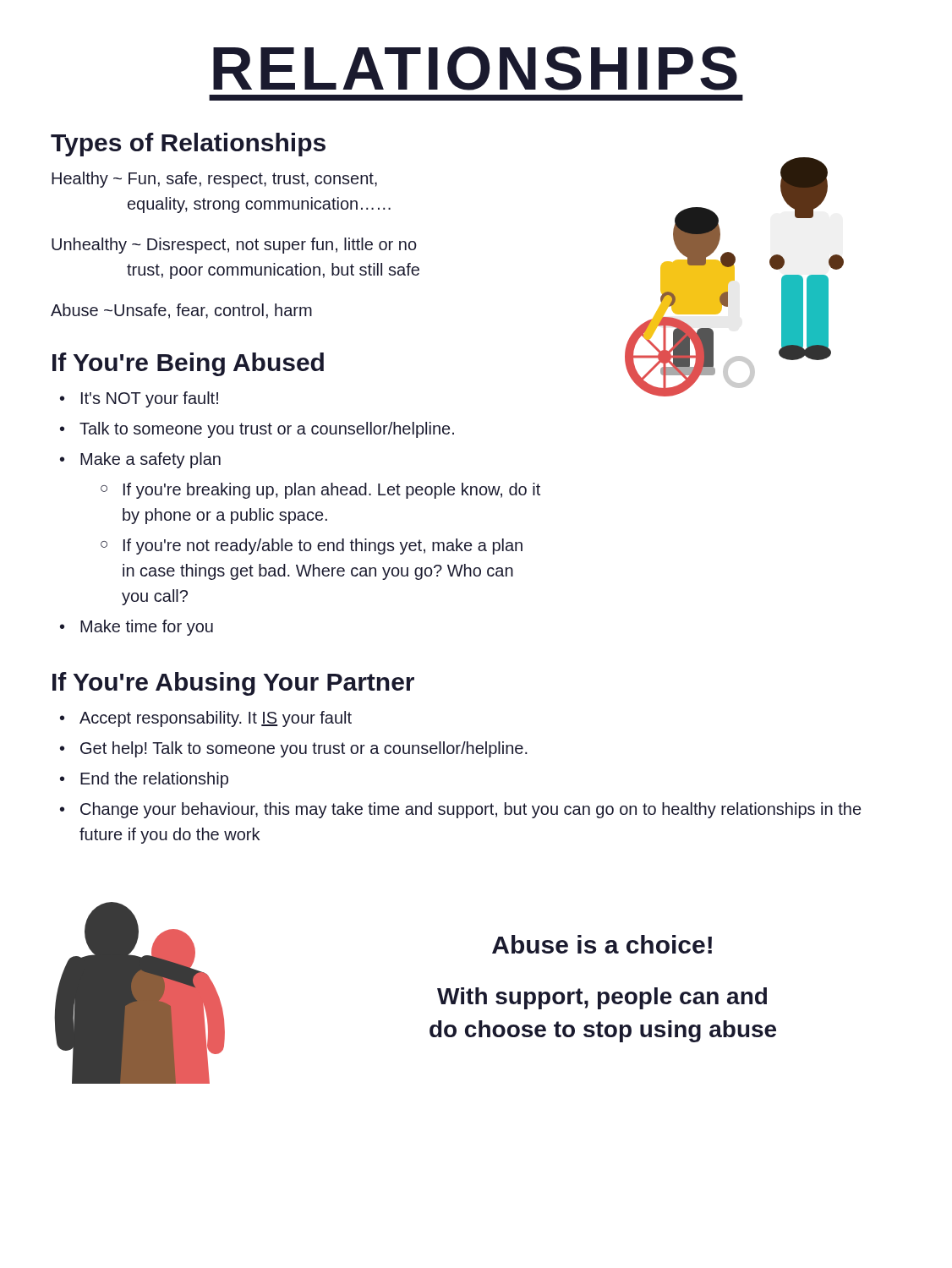This screenshot has height=1268, width=952.
Task: Point to the block beginning "Make time for"
Action: (x=147, y=626)
